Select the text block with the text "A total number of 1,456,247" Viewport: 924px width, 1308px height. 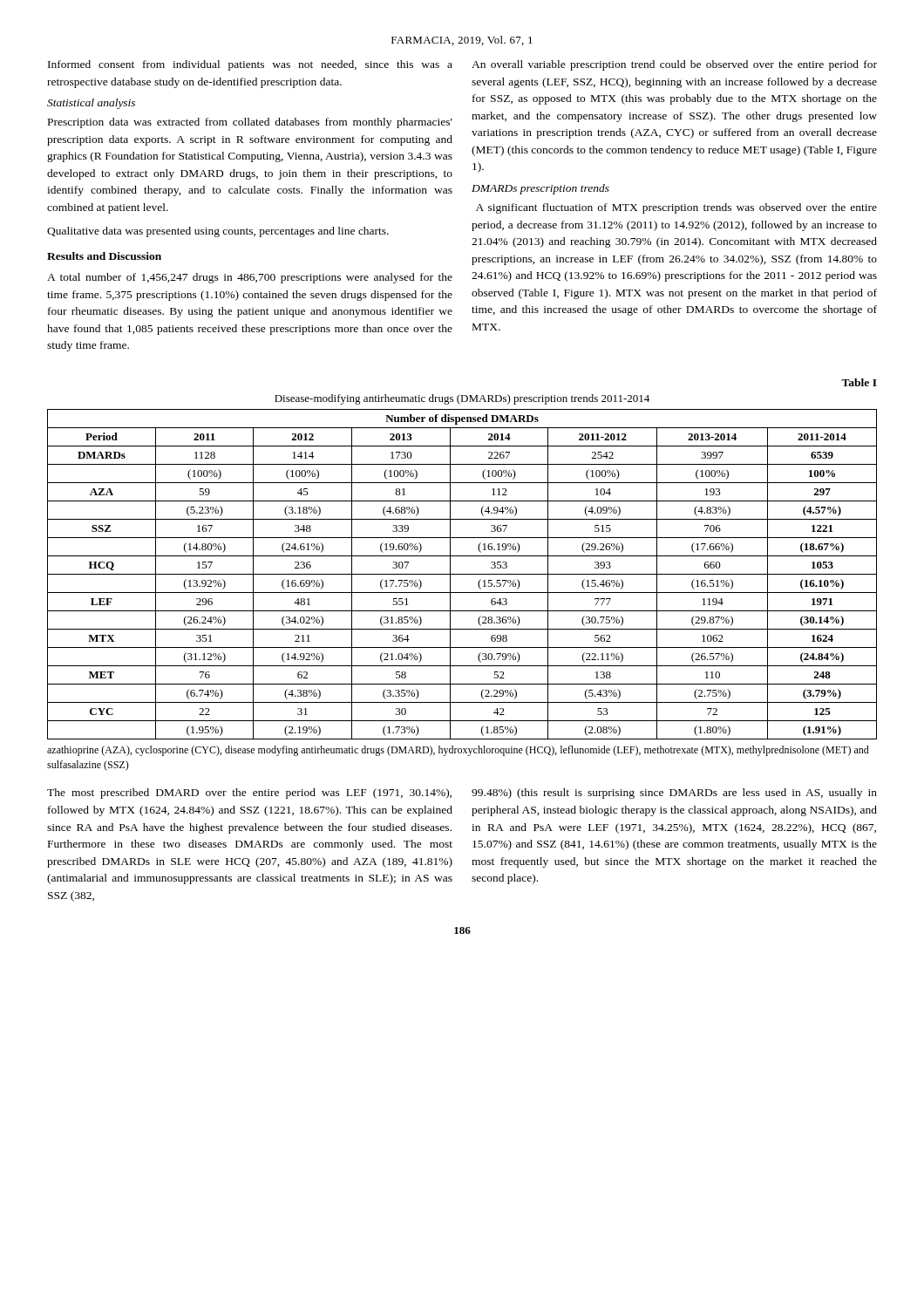tap(250, 311)
